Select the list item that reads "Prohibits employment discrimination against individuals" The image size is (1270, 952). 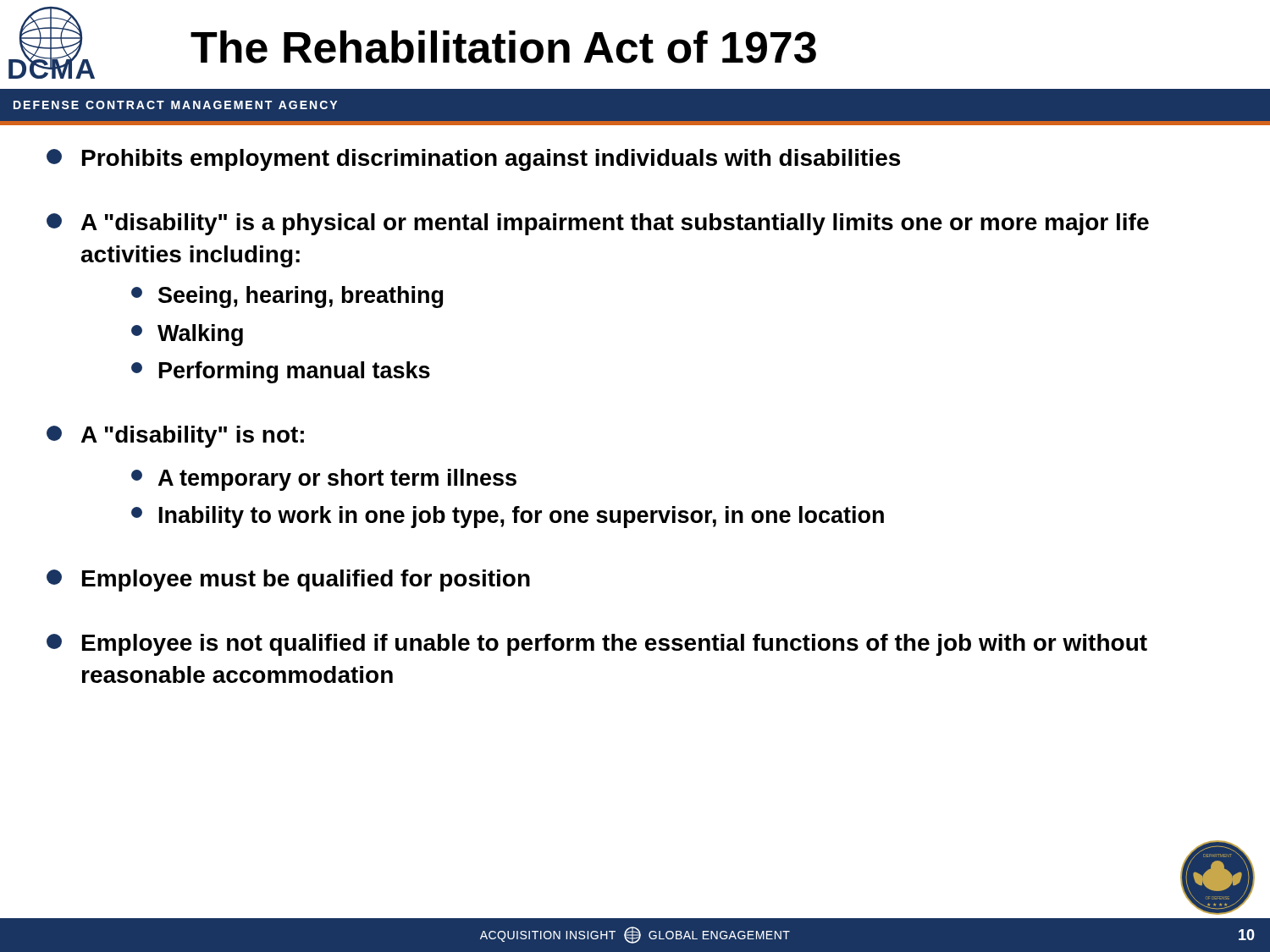pyautogui.click(x=474, y=158)
